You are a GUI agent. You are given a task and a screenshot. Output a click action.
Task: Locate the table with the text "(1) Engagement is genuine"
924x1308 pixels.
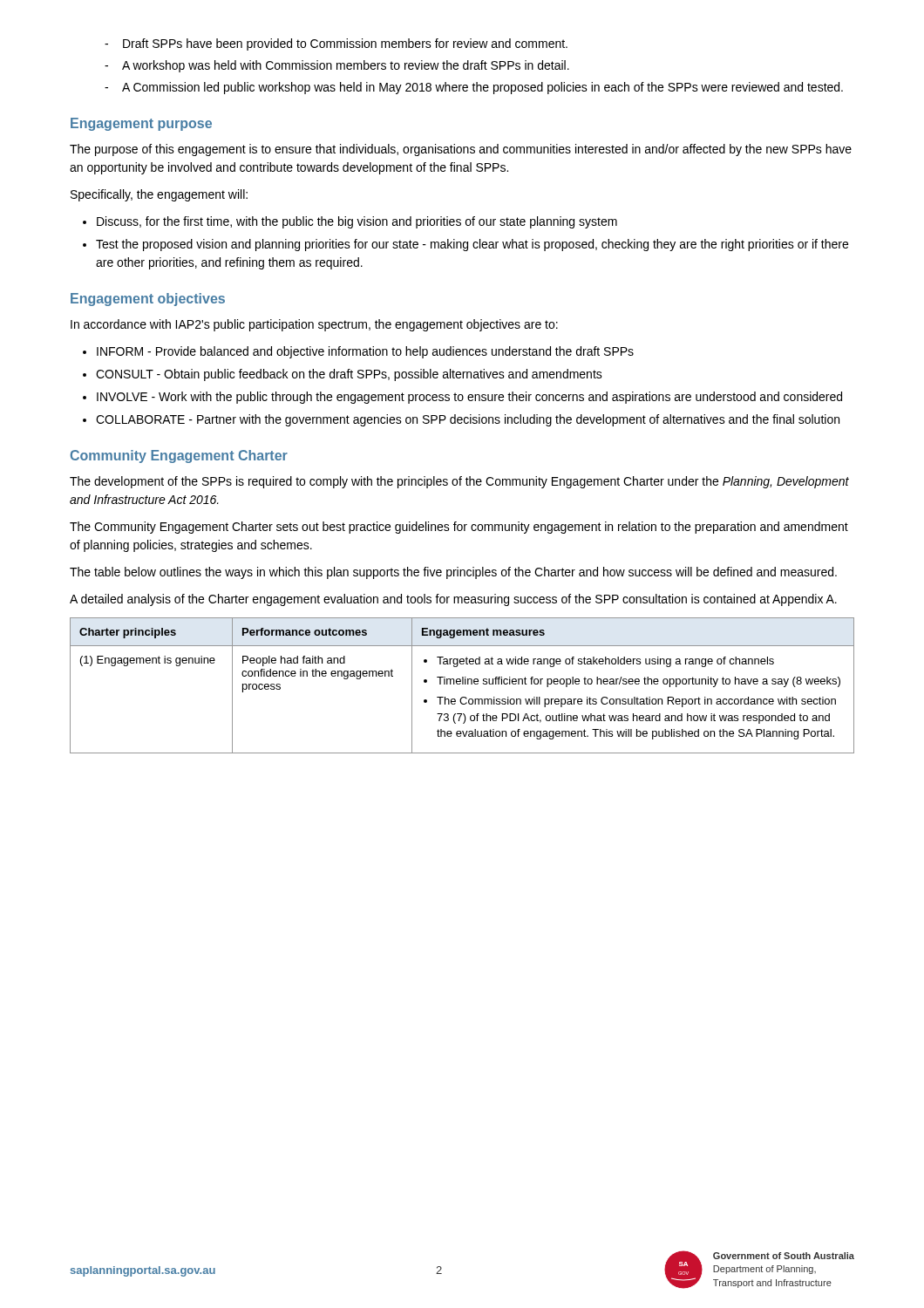coord(462,685)
